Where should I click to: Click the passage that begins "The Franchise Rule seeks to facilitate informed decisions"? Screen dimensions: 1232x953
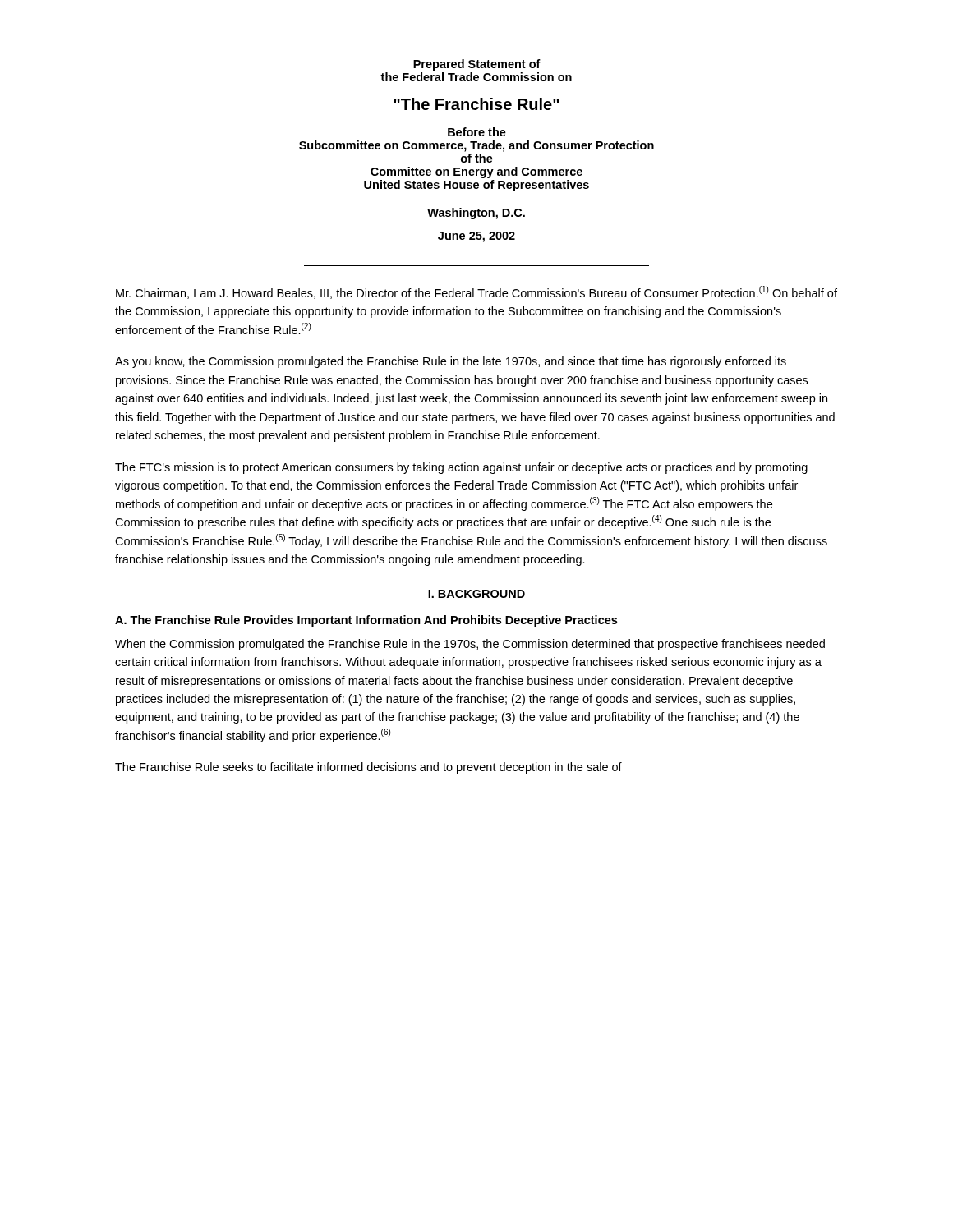click(x=368, y=767)
